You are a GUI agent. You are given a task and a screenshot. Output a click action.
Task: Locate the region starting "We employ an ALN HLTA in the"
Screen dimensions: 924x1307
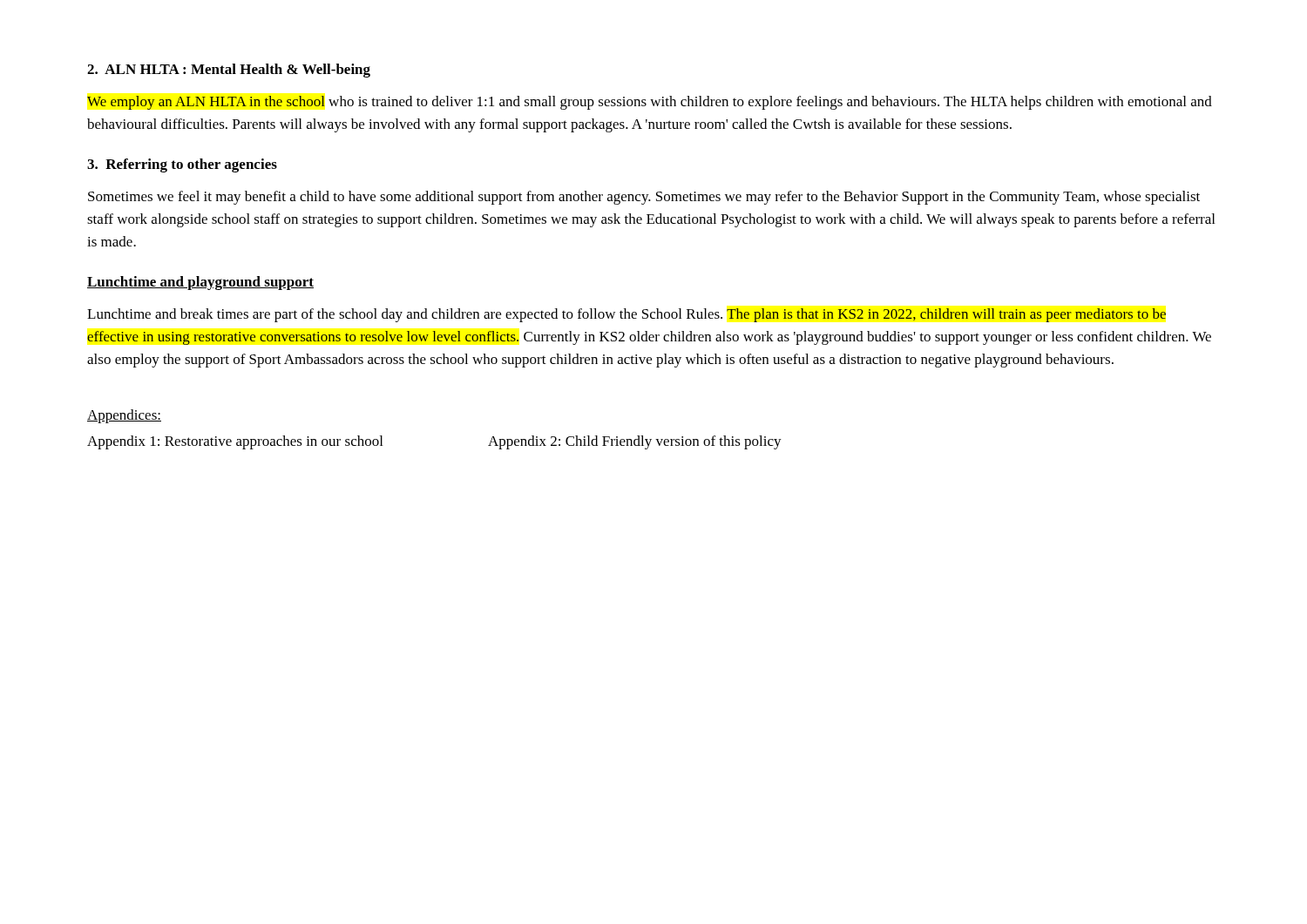pos(650,113)
